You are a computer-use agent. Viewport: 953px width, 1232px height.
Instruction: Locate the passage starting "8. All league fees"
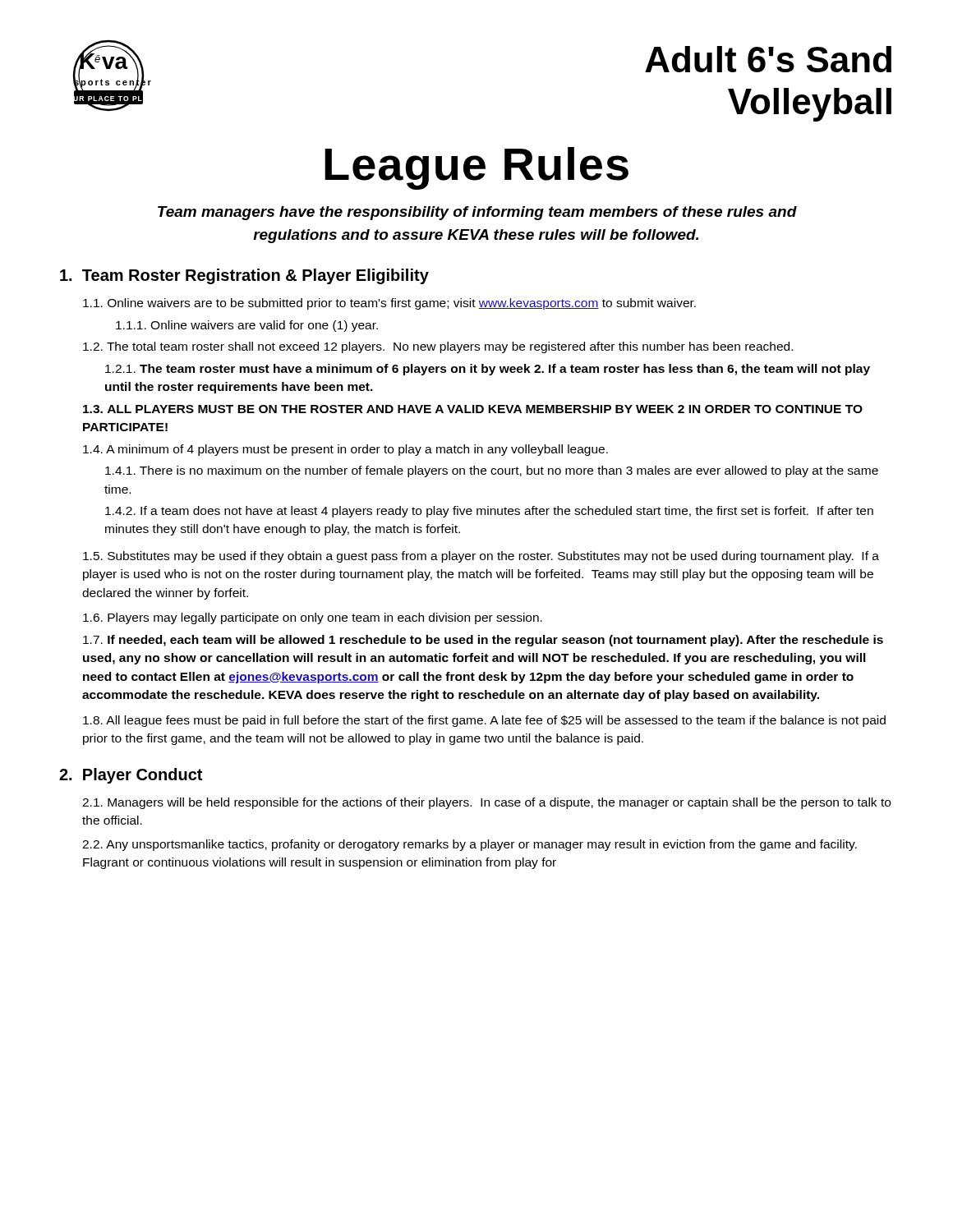[484, 729]
